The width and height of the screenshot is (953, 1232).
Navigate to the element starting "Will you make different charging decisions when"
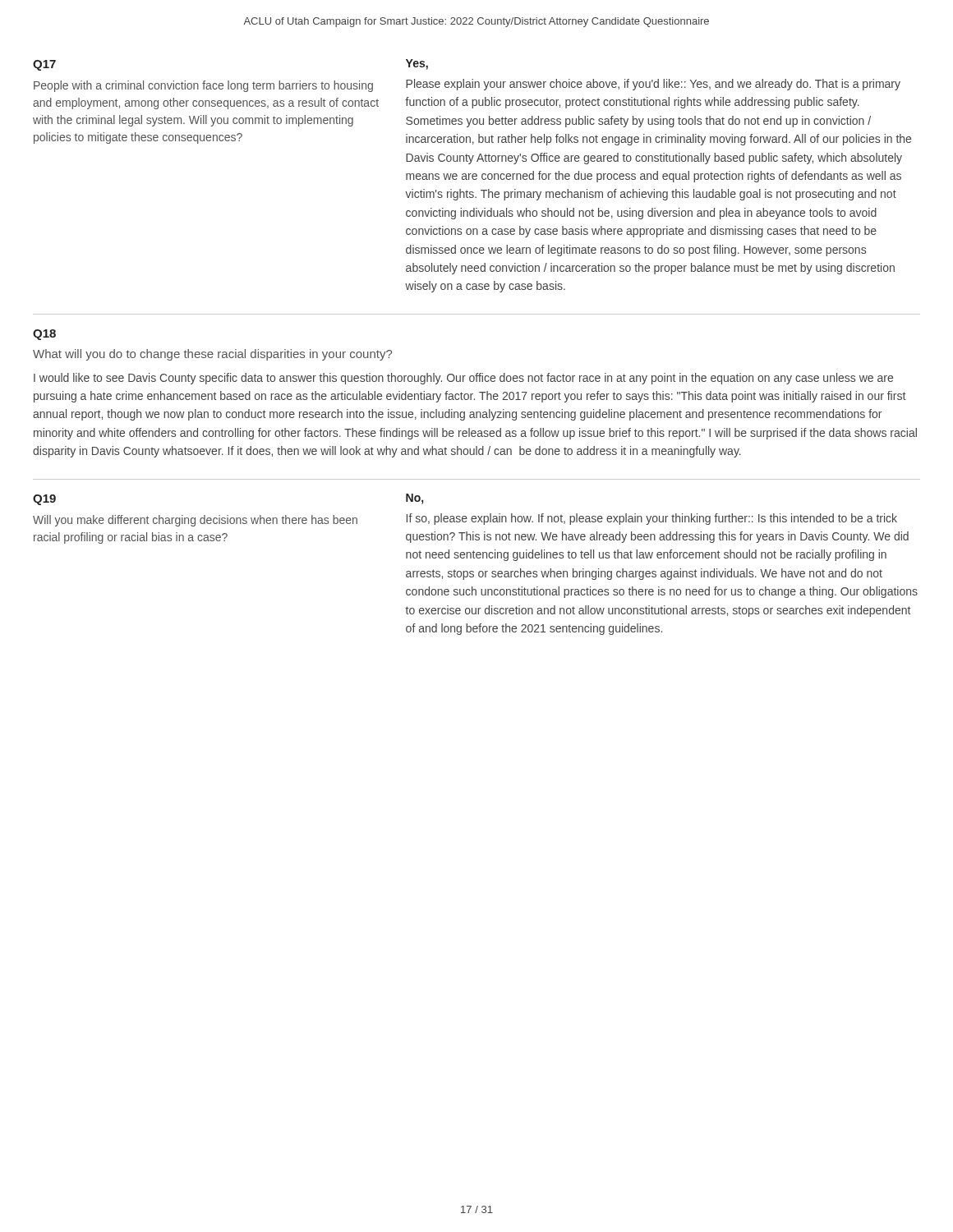(x=195, y=528)
